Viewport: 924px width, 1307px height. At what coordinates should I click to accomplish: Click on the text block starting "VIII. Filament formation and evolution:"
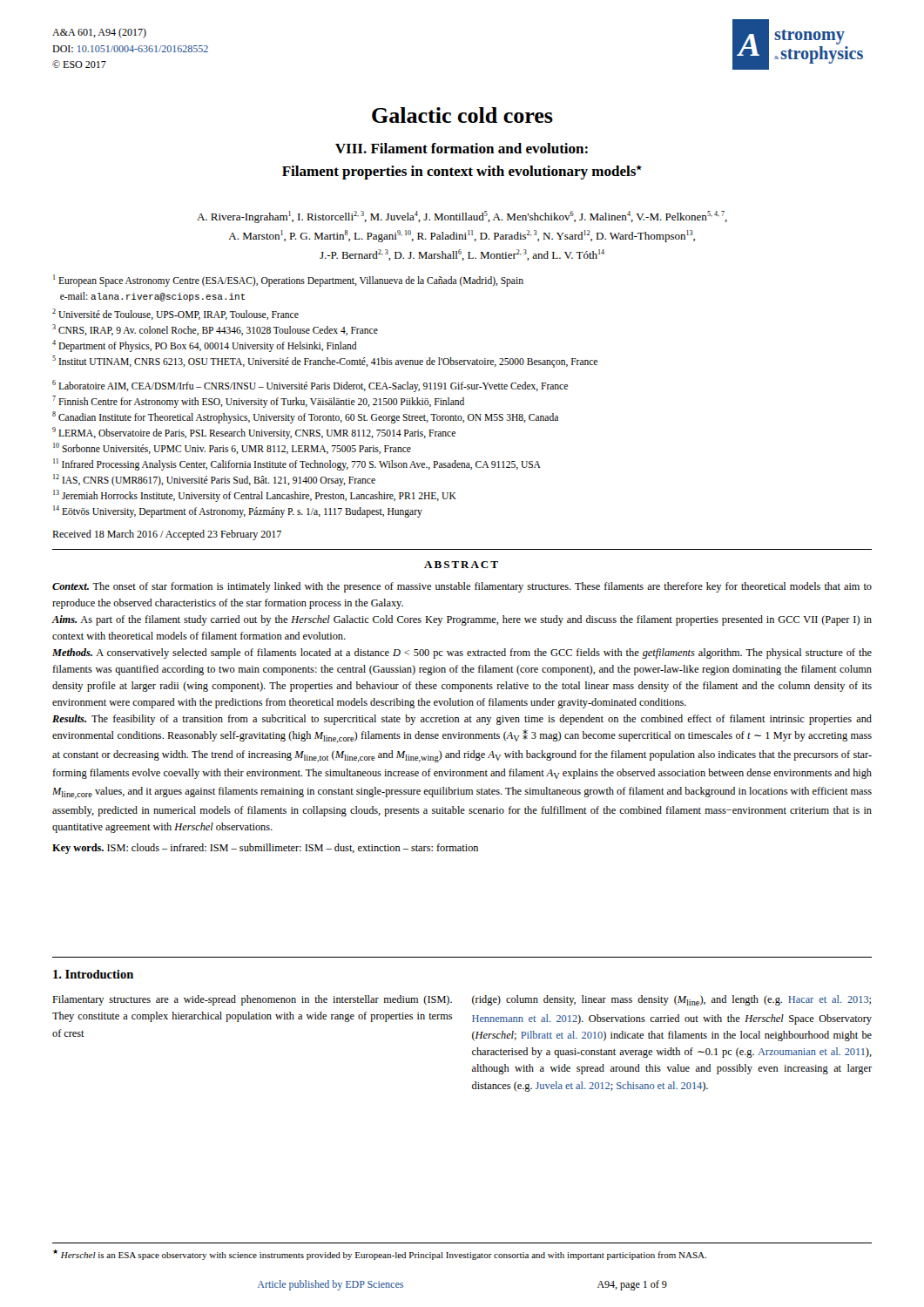[462, 160]
